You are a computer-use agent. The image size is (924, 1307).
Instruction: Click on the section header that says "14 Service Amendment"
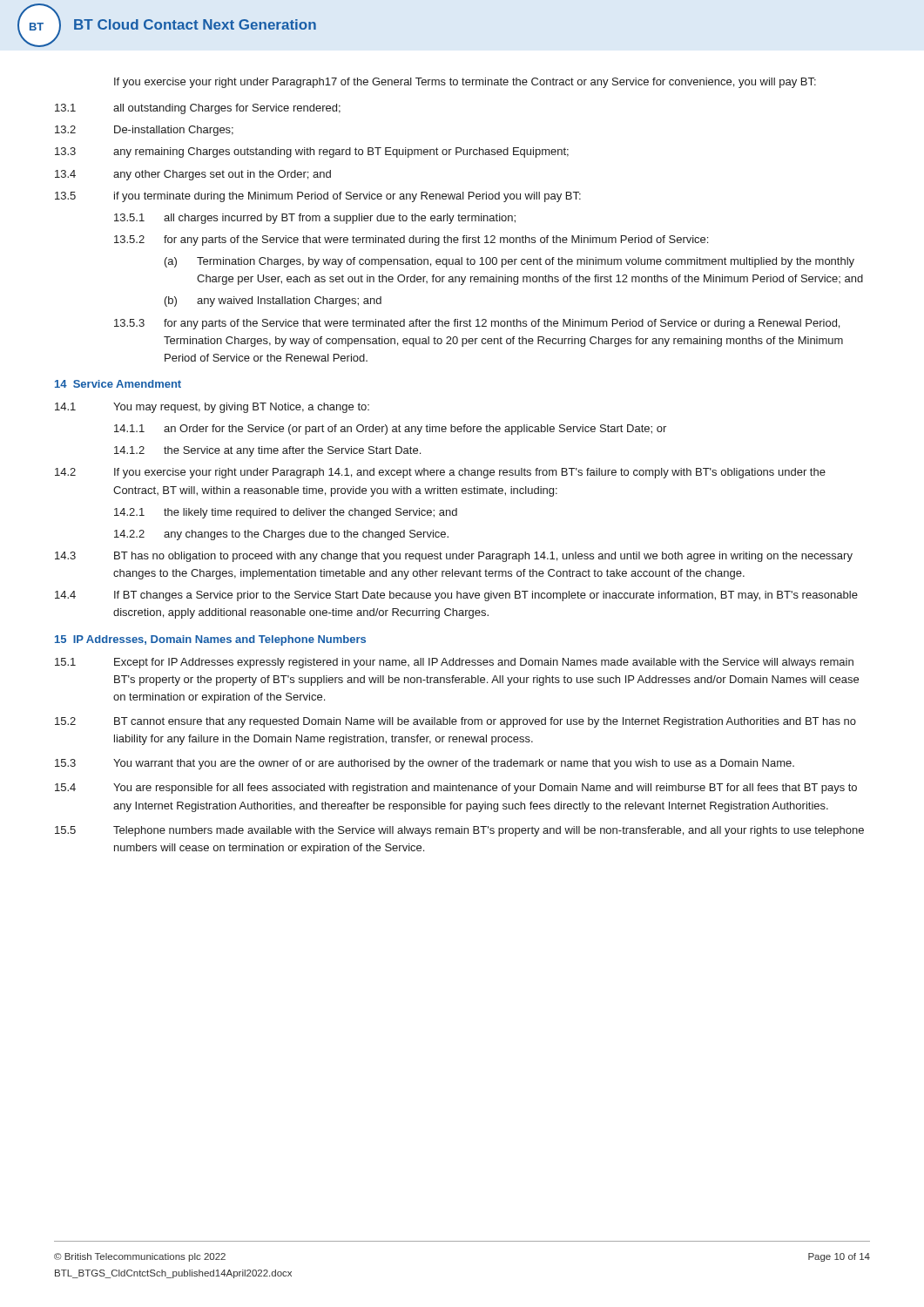118,384
